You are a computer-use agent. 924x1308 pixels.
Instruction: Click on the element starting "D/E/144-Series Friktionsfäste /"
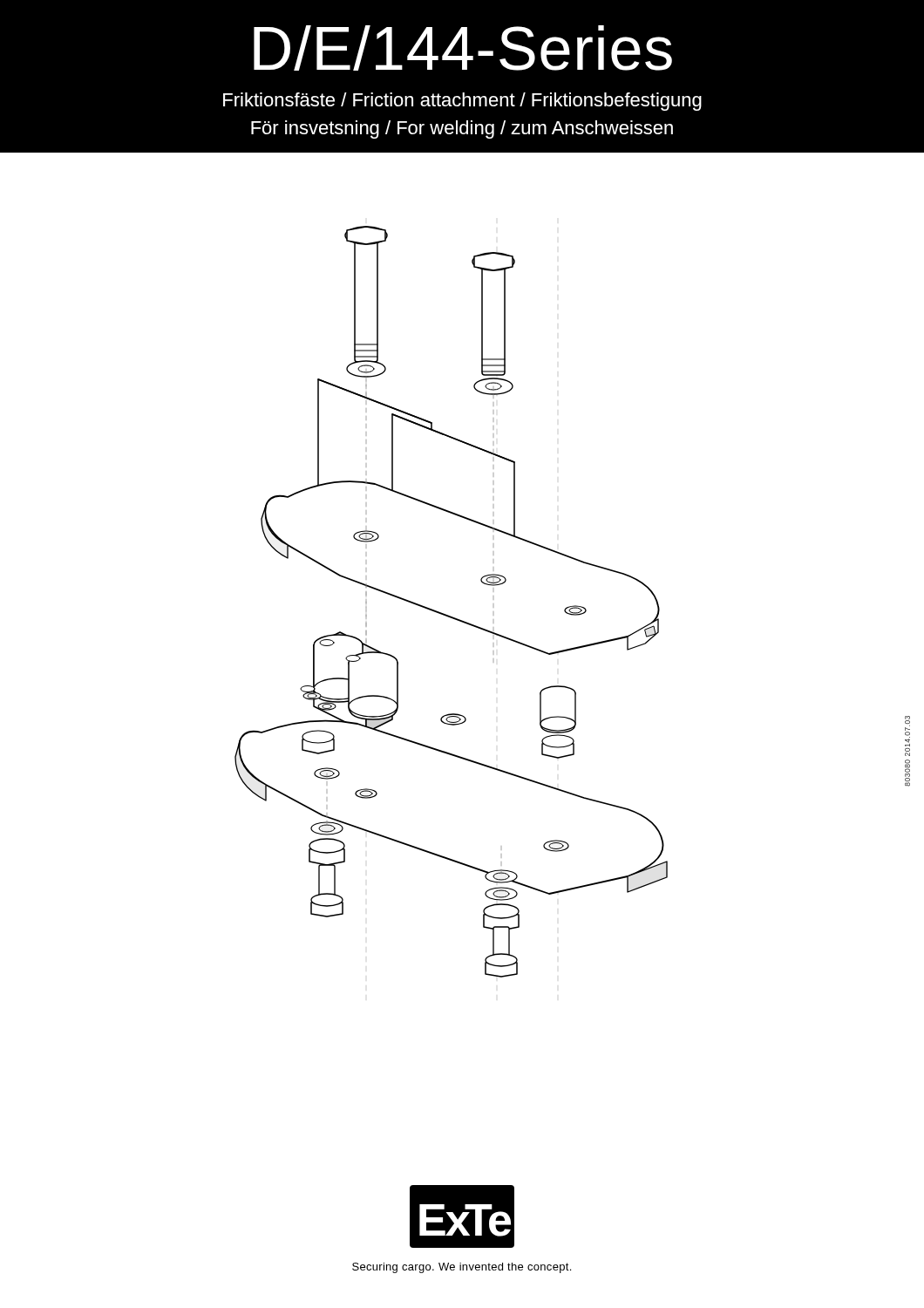coord(462,78)
